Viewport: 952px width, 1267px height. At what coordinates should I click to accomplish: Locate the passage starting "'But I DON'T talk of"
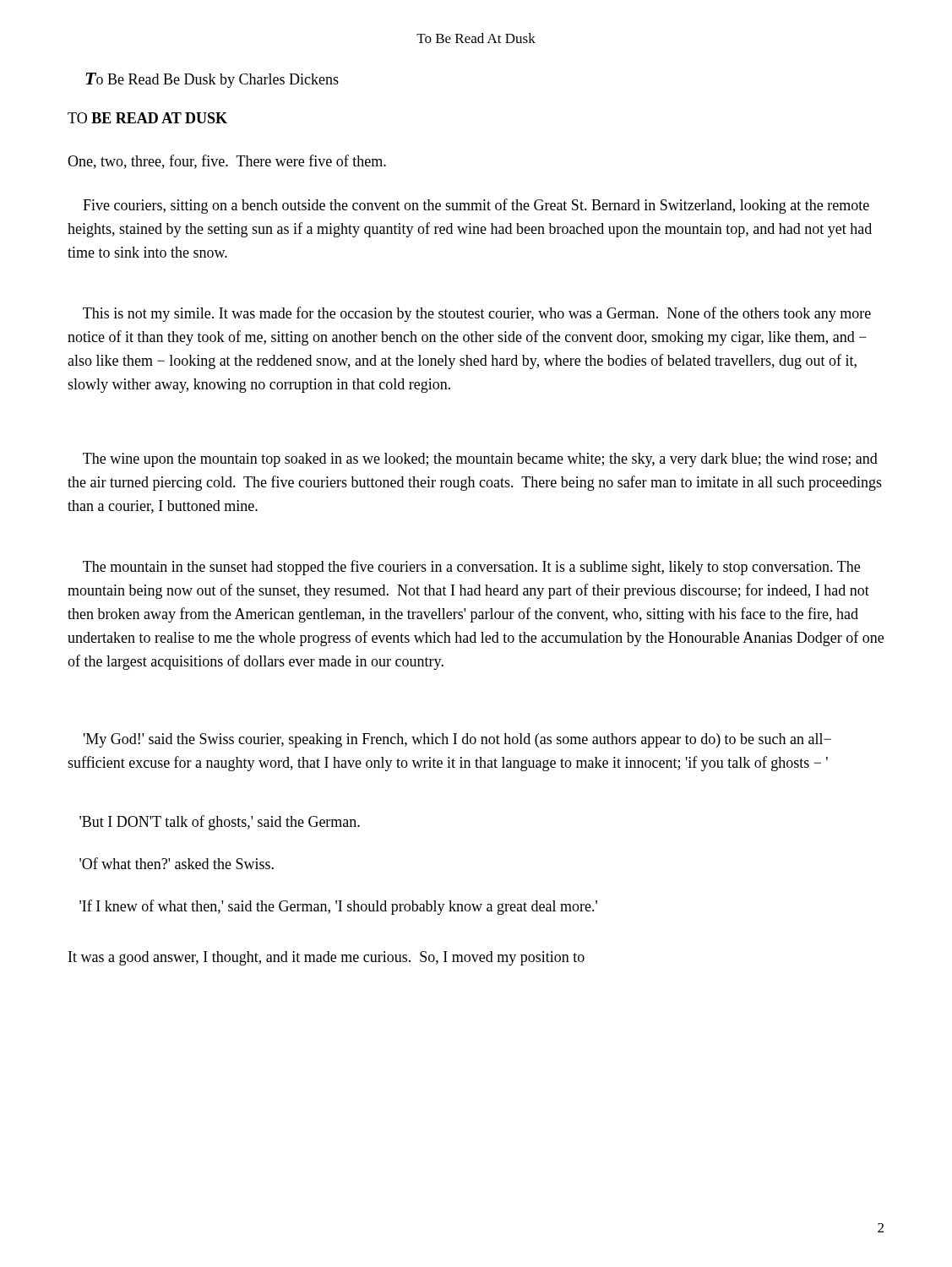[x=214, y=822]
